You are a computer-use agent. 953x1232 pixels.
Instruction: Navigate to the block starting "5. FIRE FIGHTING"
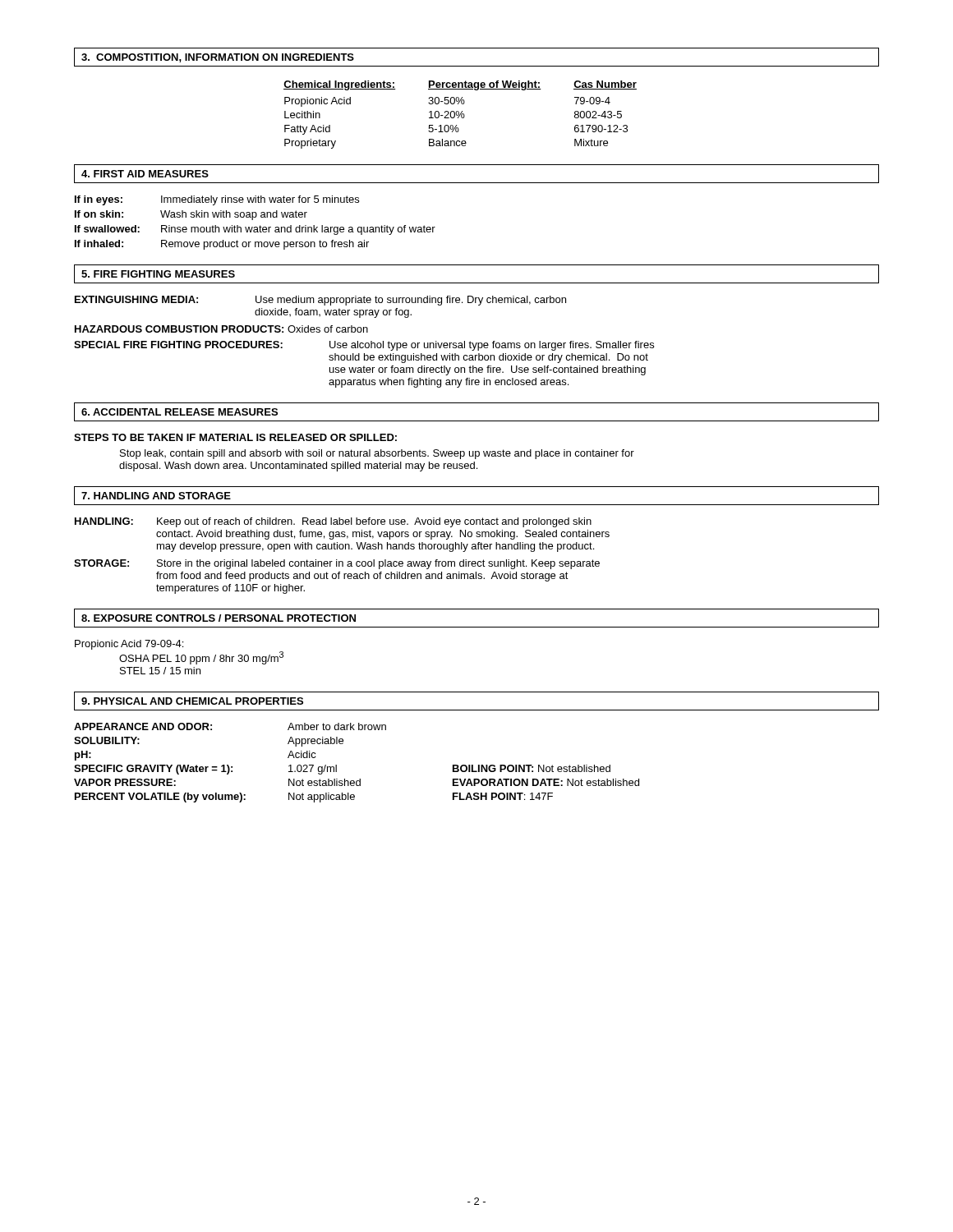point(158,274)
